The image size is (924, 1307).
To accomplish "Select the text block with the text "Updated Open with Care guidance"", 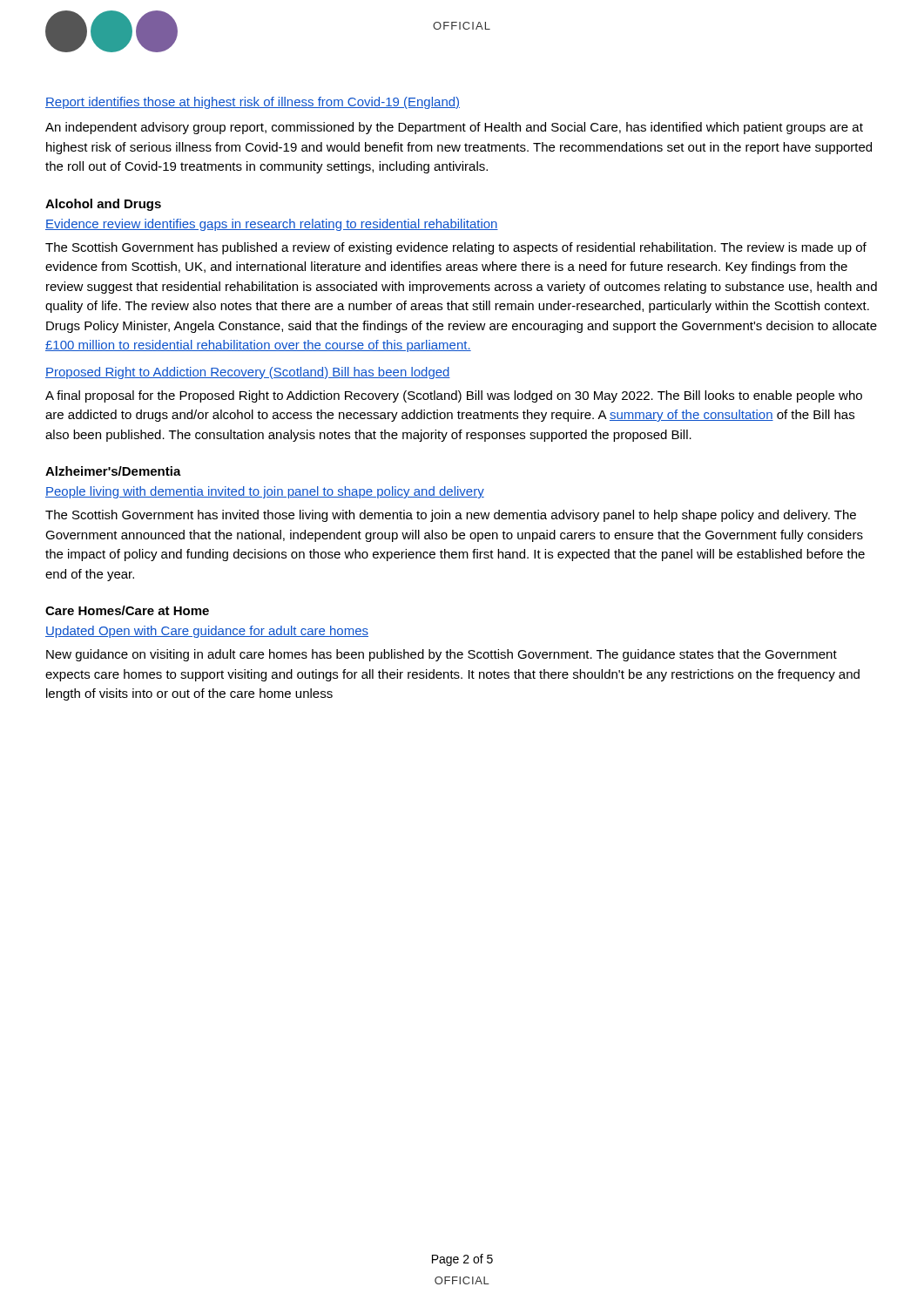I will [x=207, y=630].
